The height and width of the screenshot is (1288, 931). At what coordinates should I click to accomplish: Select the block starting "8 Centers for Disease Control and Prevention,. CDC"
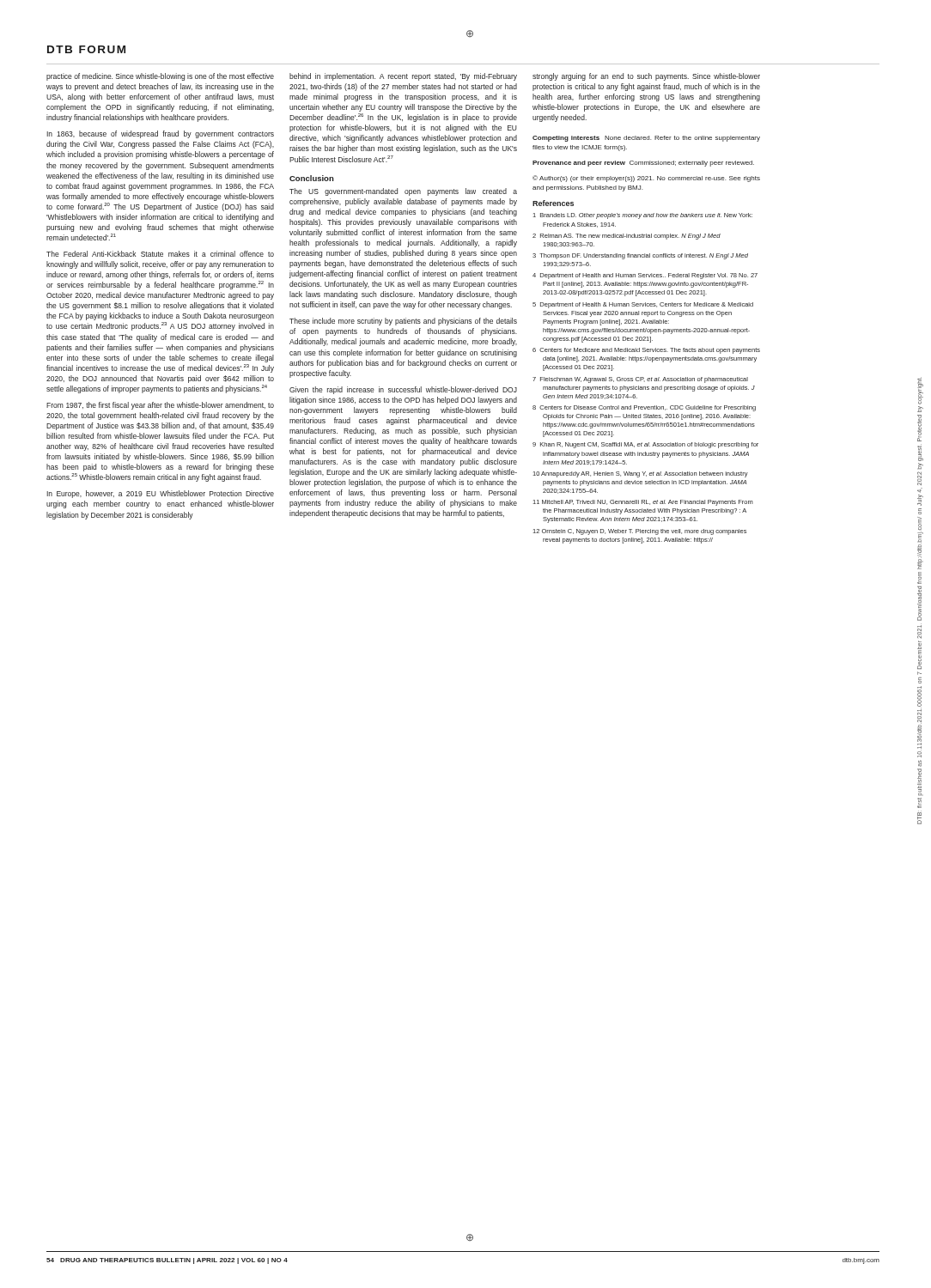[x=644, y=420]
